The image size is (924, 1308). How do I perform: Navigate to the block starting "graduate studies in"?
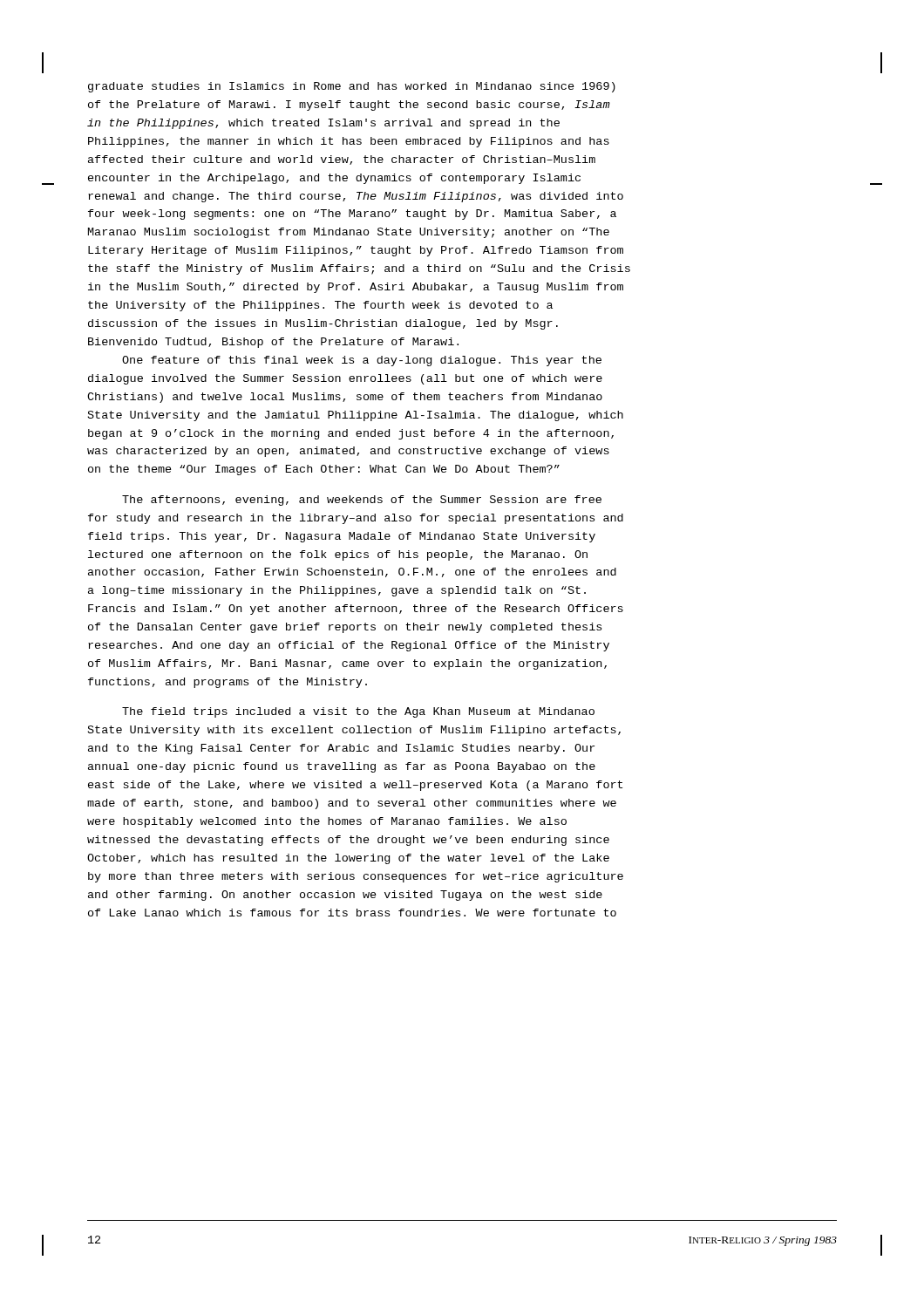[x=462, y=502]
